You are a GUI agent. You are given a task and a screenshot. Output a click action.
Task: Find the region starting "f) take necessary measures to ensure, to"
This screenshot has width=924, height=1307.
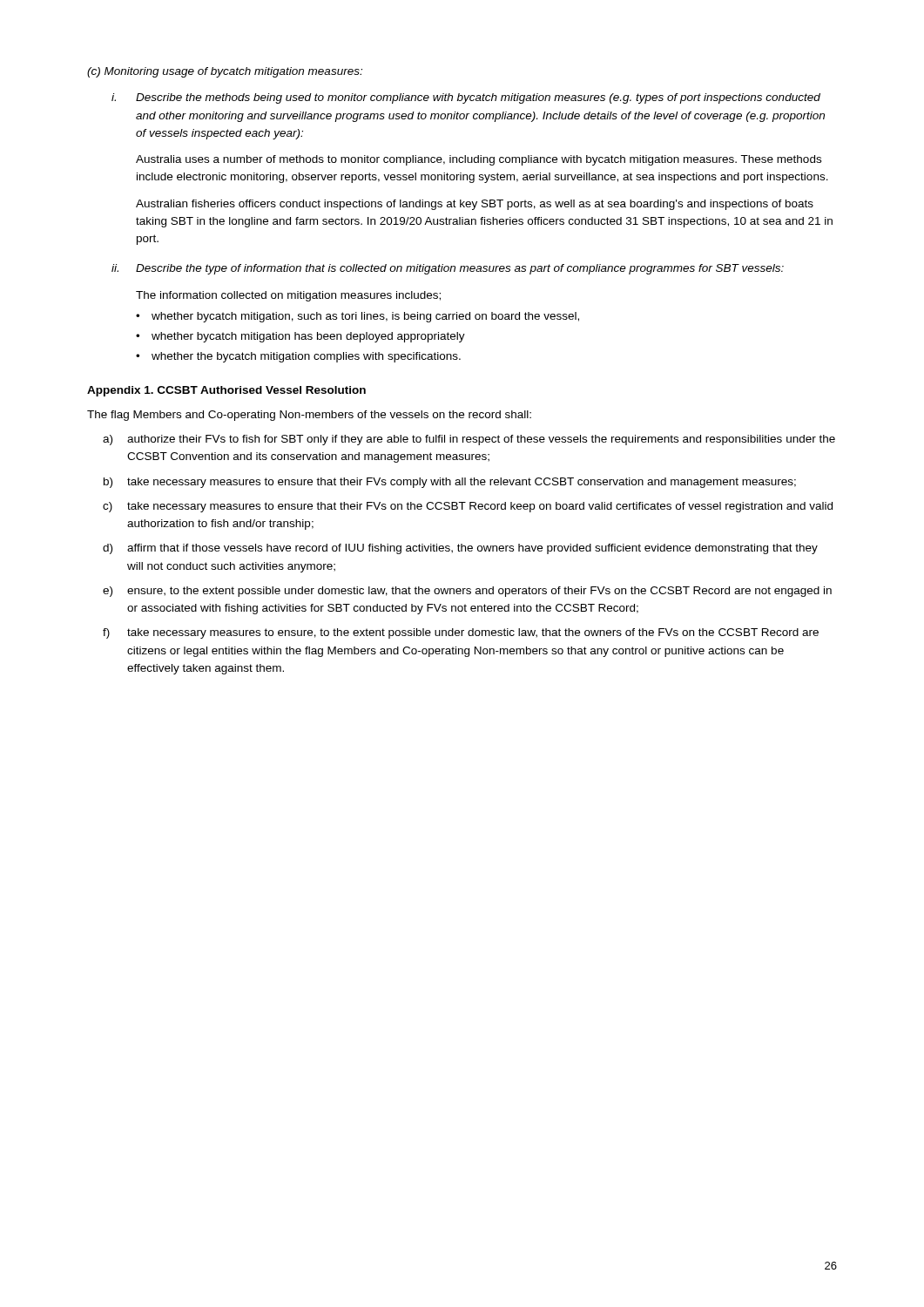[470, 651]
